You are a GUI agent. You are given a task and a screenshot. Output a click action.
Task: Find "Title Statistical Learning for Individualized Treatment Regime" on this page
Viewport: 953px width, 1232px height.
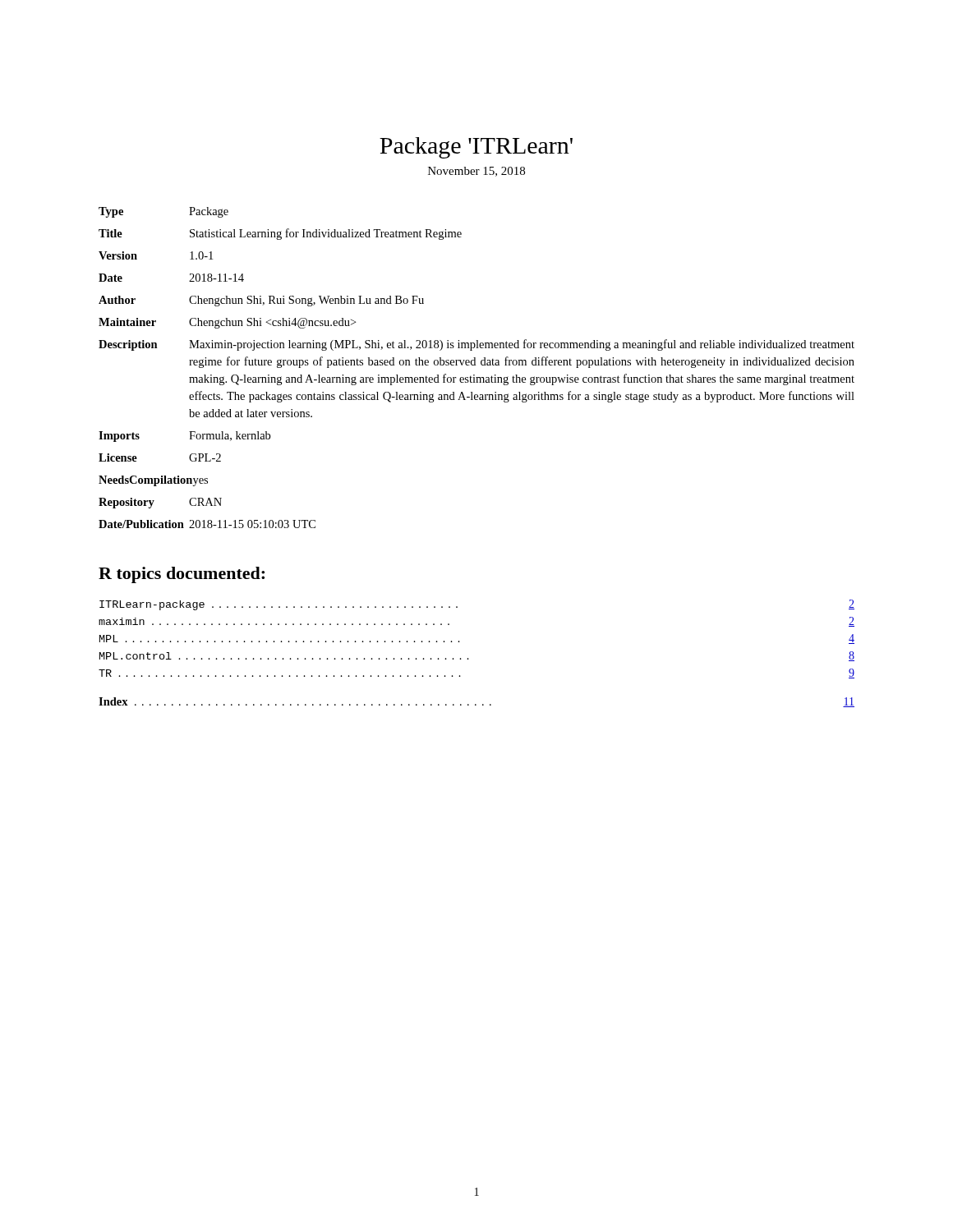click(280, 234)
